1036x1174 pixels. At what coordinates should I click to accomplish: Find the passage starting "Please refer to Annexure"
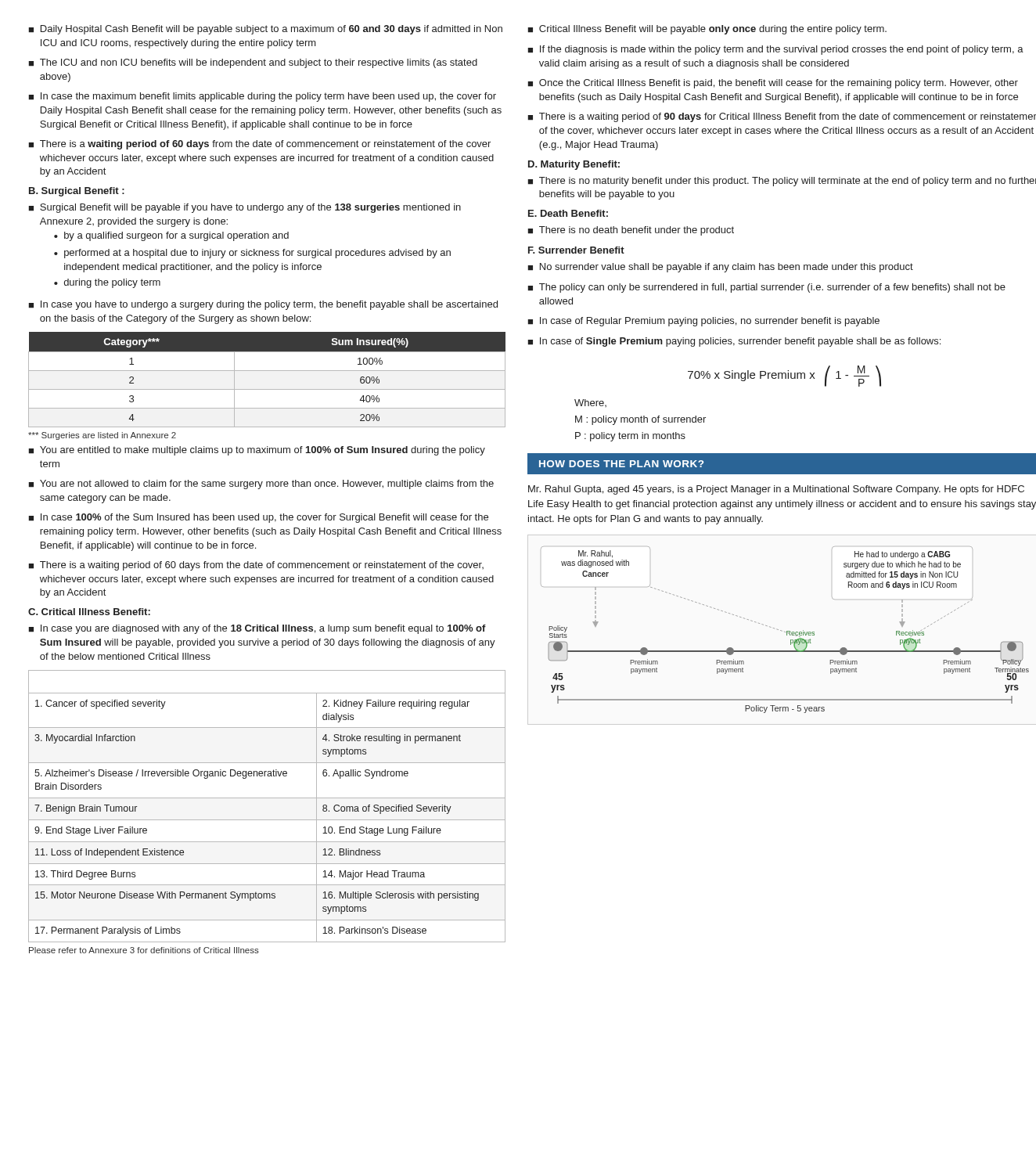pyautogui.click(x=143, y=950)
